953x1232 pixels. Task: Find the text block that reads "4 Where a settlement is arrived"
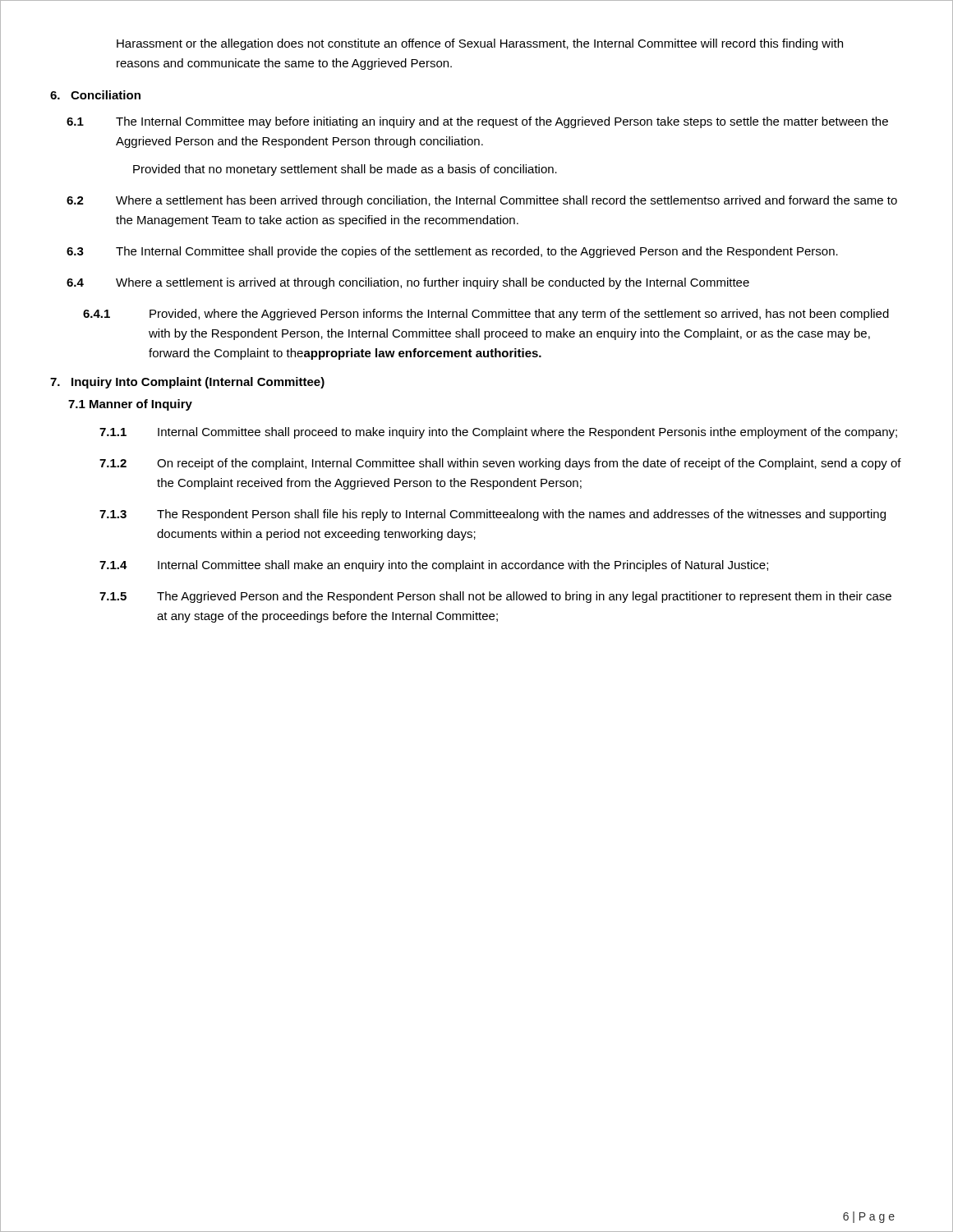(x=485, y=282)
